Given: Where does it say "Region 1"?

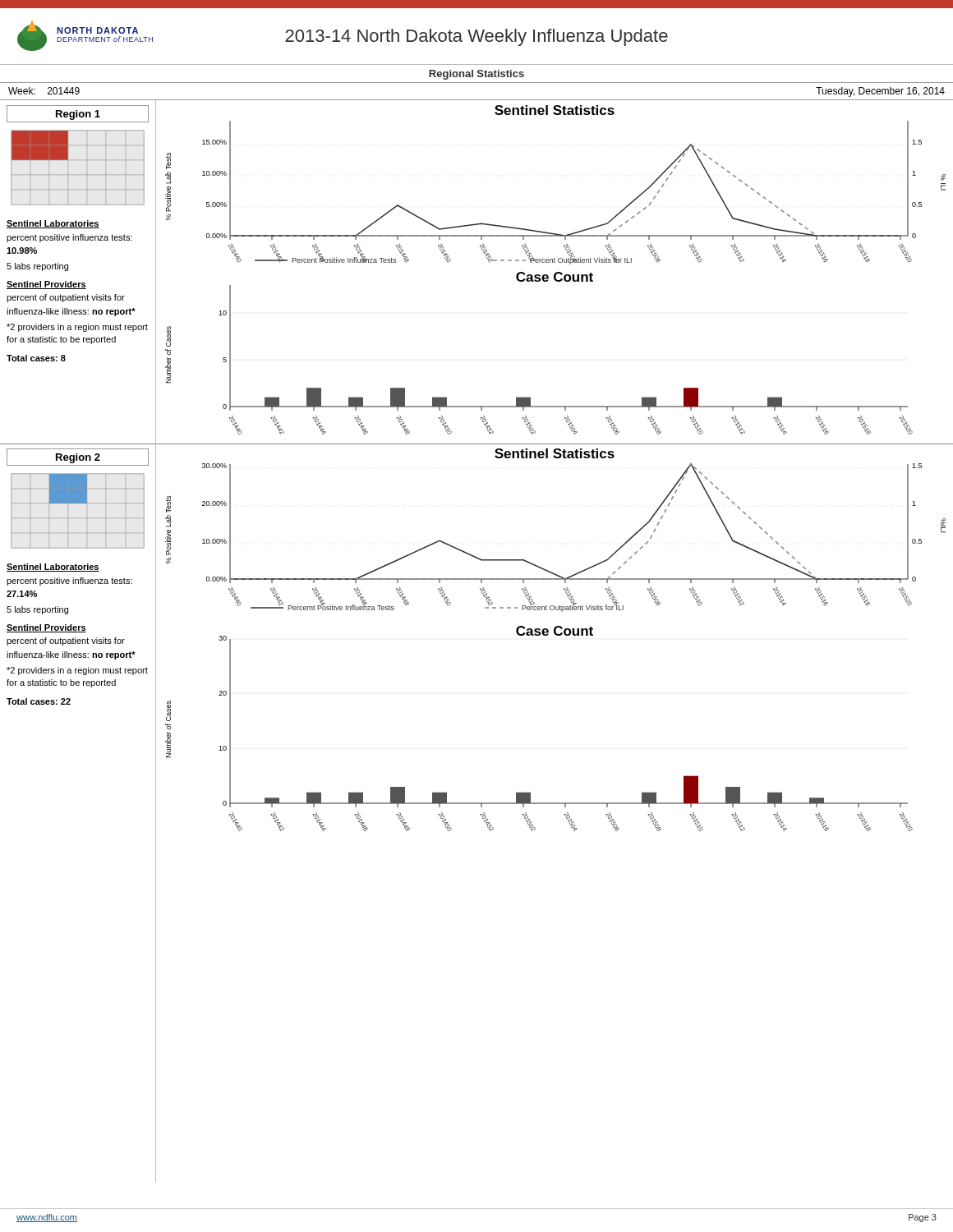Looking at the screenshot, I should [78, 114].
